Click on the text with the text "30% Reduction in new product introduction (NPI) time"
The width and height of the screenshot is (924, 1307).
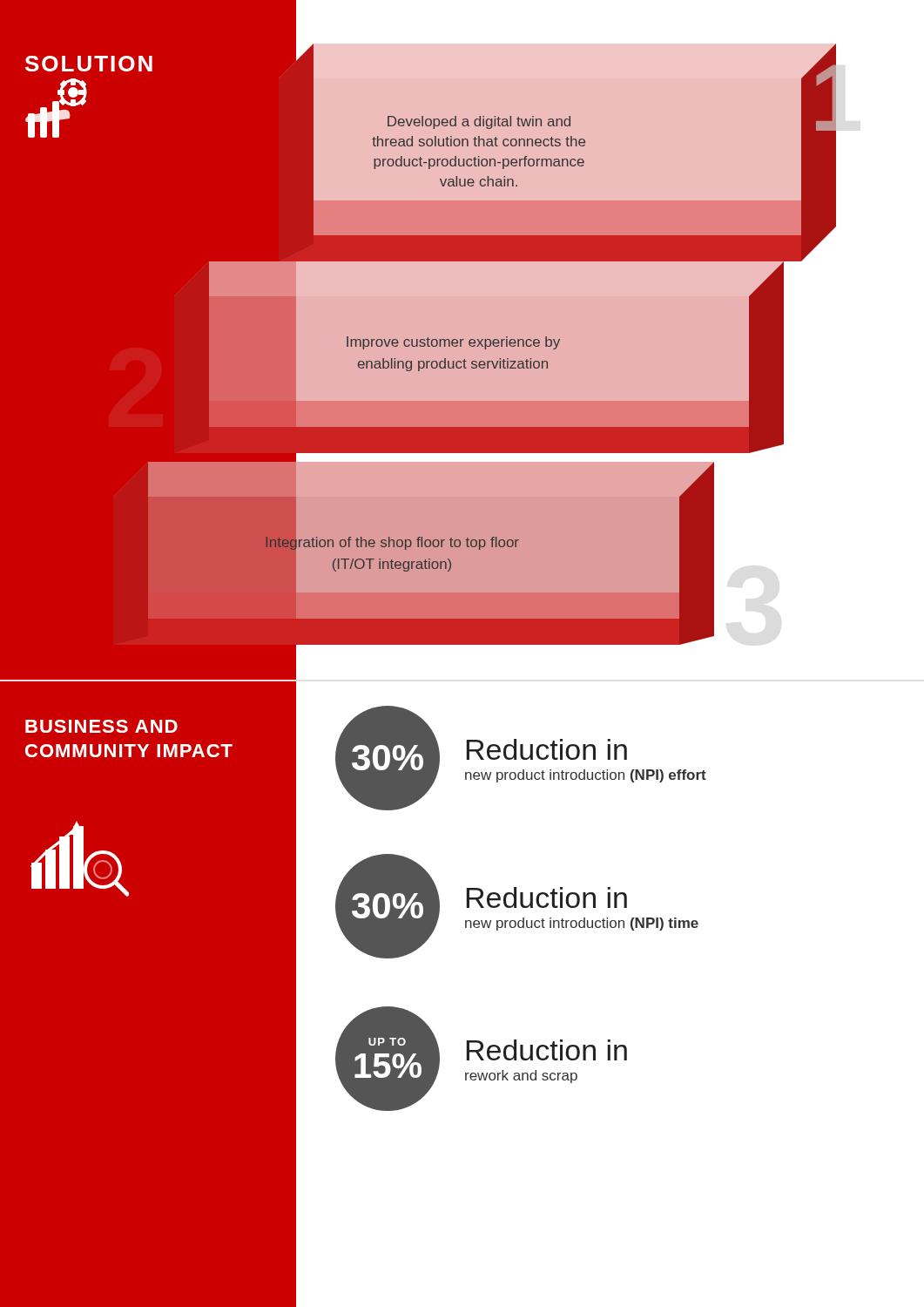[x=517, y=906]
